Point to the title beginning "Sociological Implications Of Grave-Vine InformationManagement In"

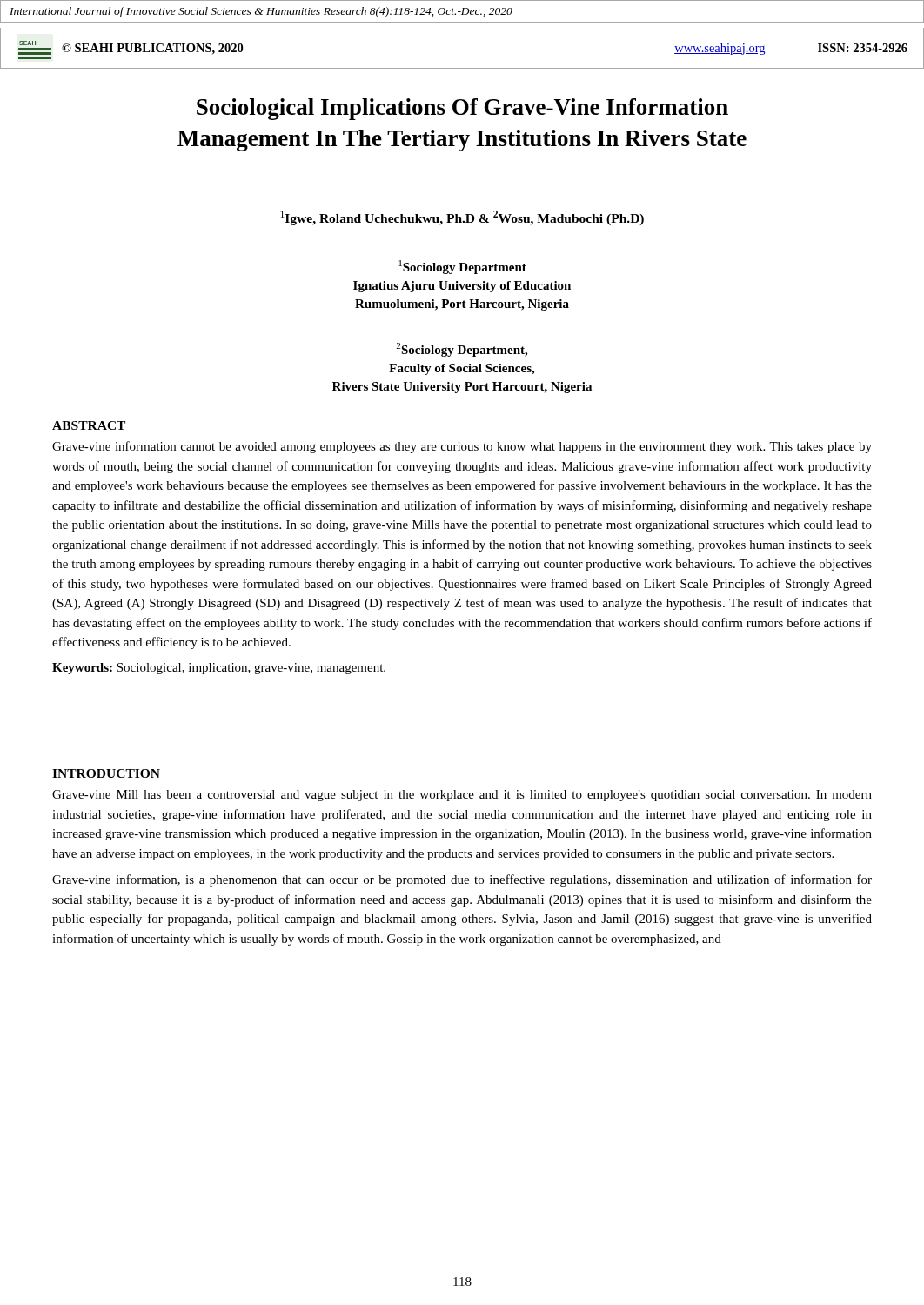pos(462,123)
